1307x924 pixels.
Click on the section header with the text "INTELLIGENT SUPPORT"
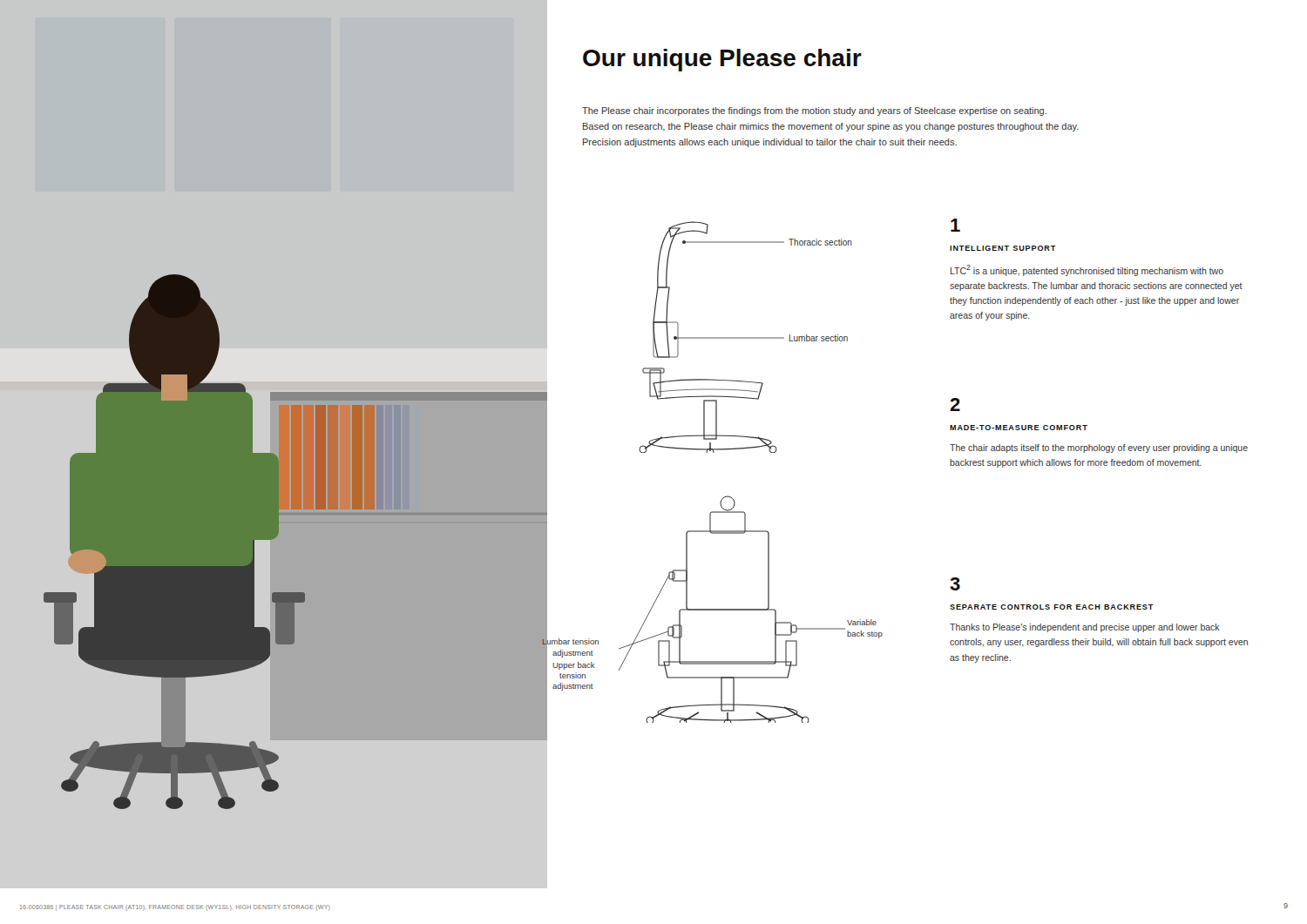click(x=1003, y=248)
